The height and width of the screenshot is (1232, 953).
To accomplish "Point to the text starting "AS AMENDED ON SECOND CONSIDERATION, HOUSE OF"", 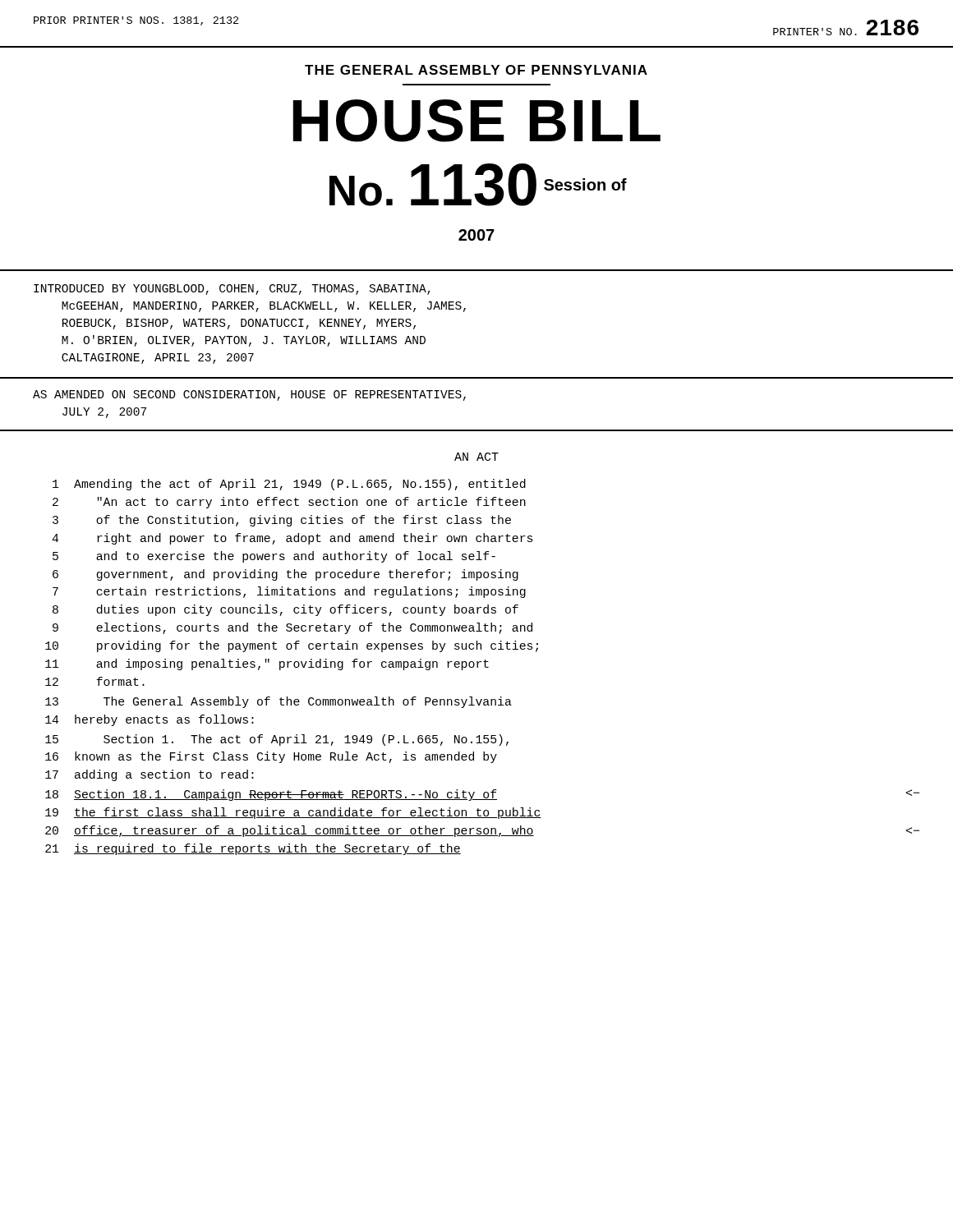I will pyautogui.click(x=251, y=404).
